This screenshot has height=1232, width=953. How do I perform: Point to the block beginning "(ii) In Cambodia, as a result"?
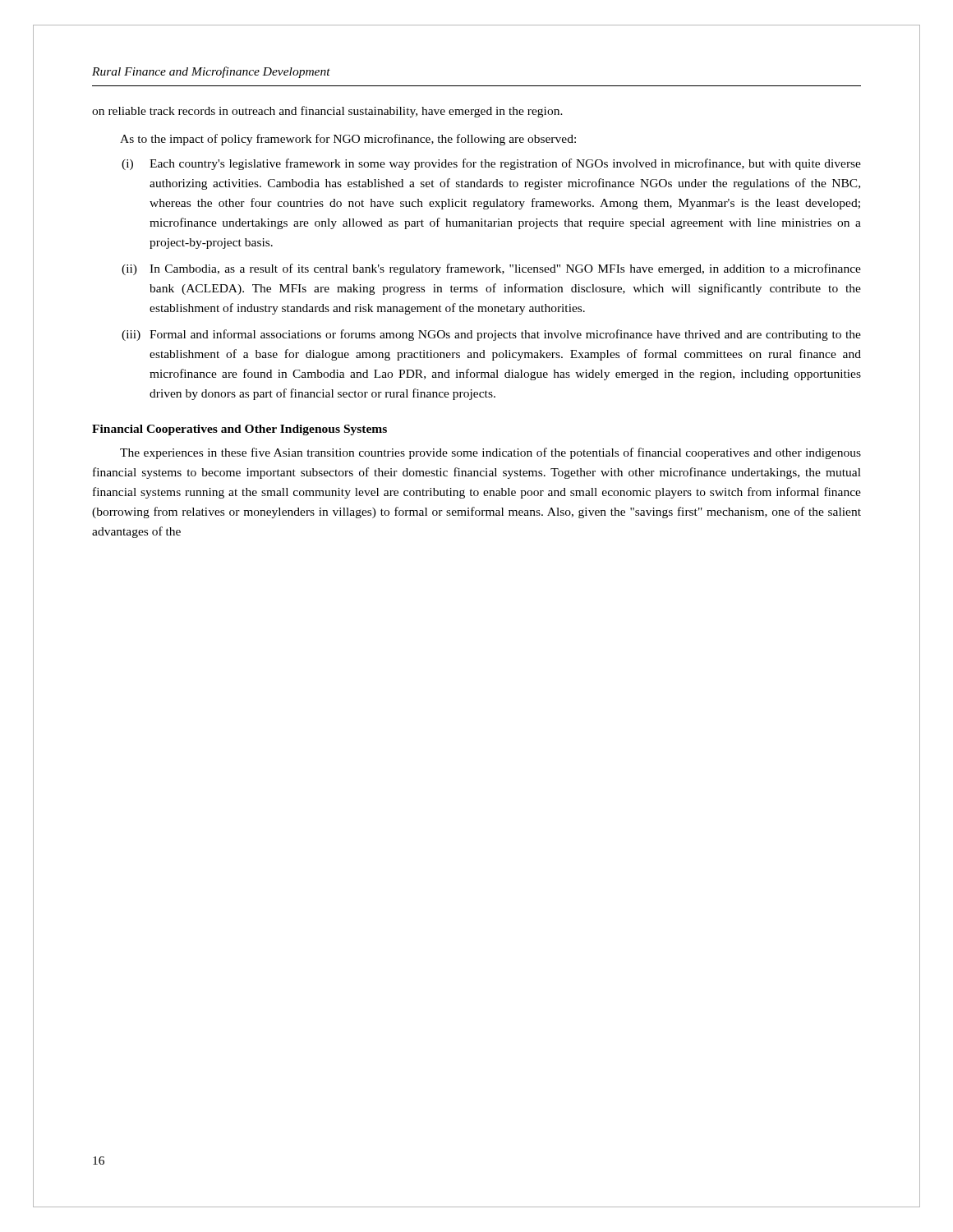click(476, 288)
